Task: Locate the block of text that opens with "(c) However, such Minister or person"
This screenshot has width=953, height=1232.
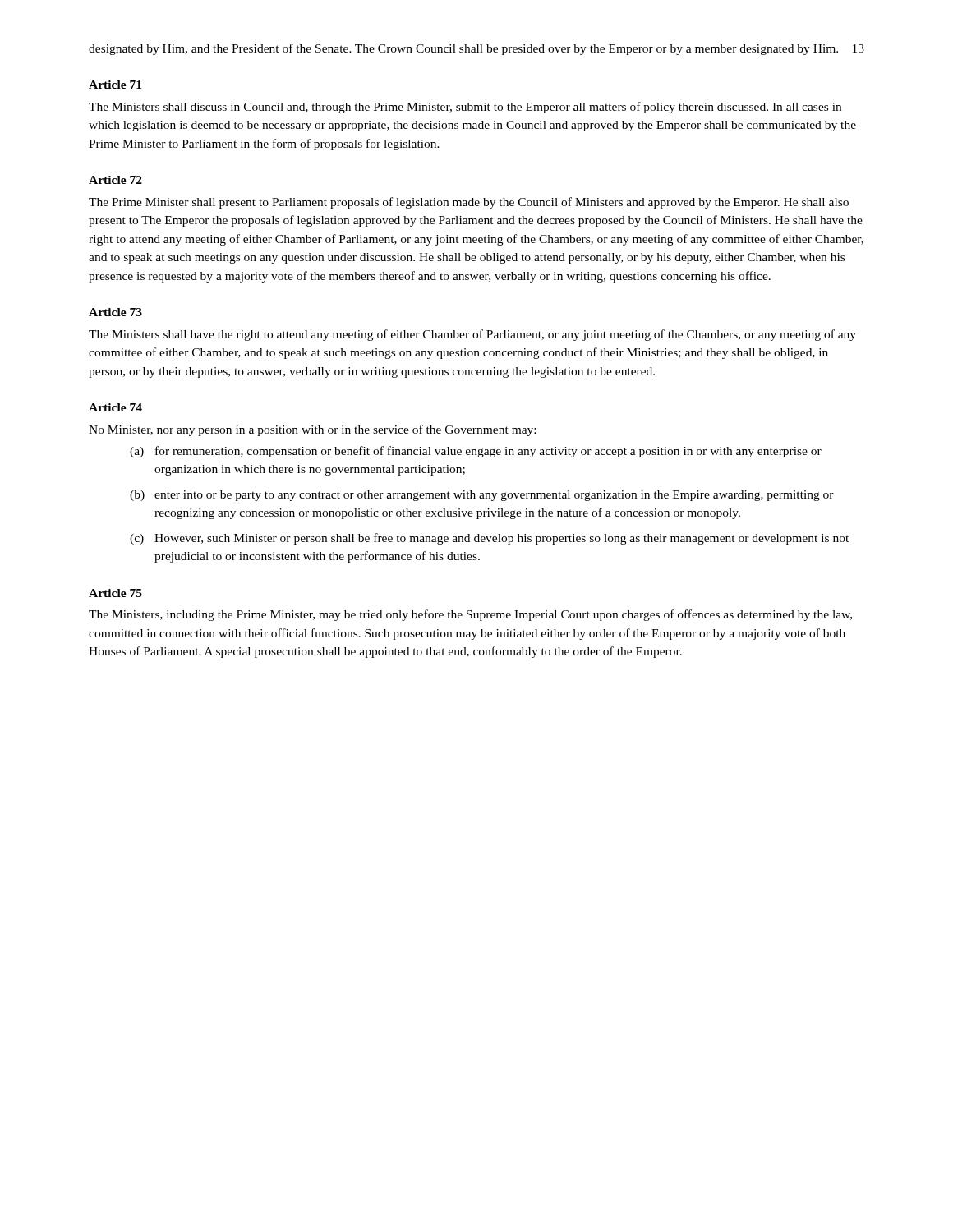Action: (497, 547)
